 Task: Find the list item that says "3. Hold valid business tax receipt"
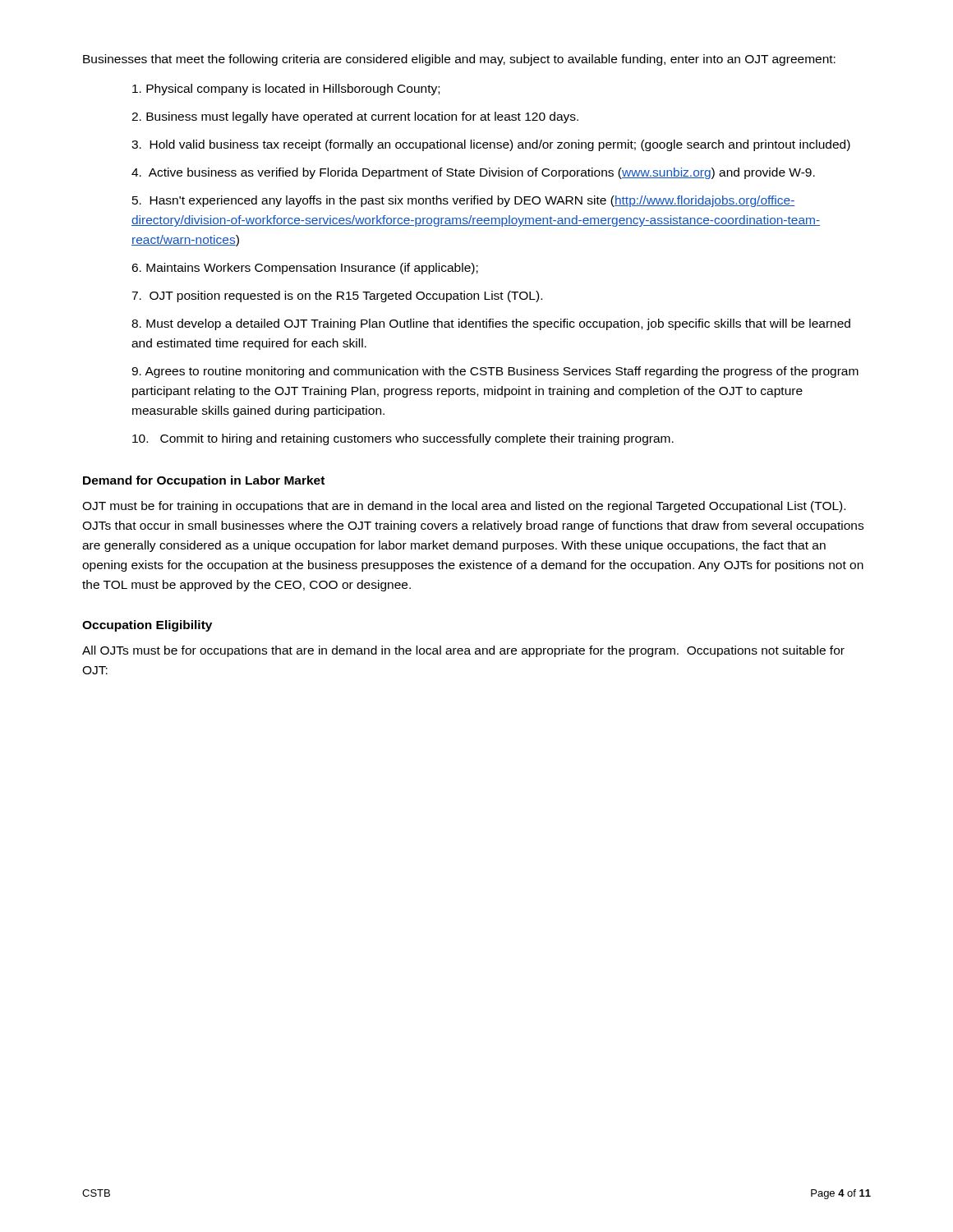[x=491, y=144]
